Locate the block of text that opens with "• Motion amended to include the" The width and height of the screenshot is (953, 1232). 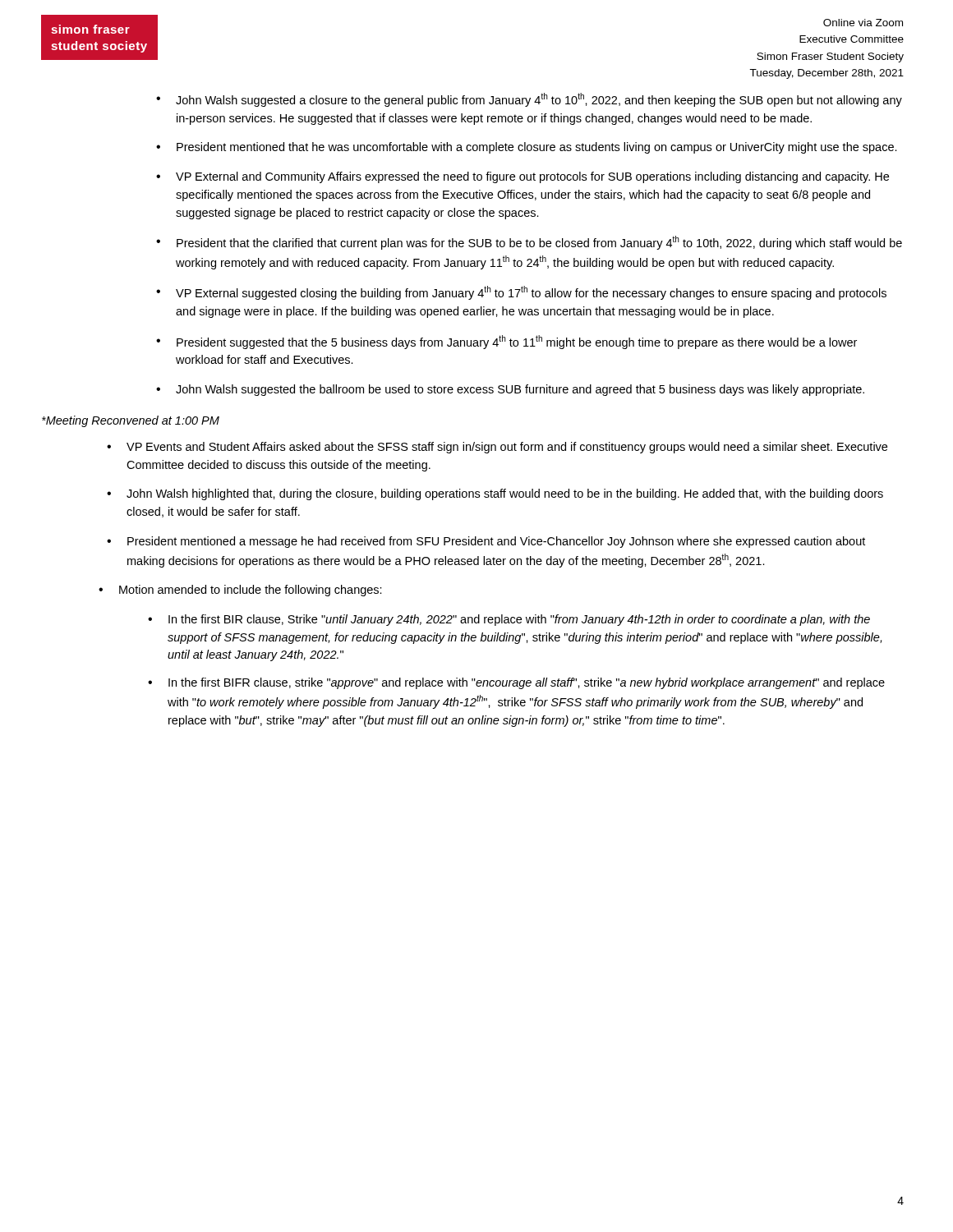[240, 591]
